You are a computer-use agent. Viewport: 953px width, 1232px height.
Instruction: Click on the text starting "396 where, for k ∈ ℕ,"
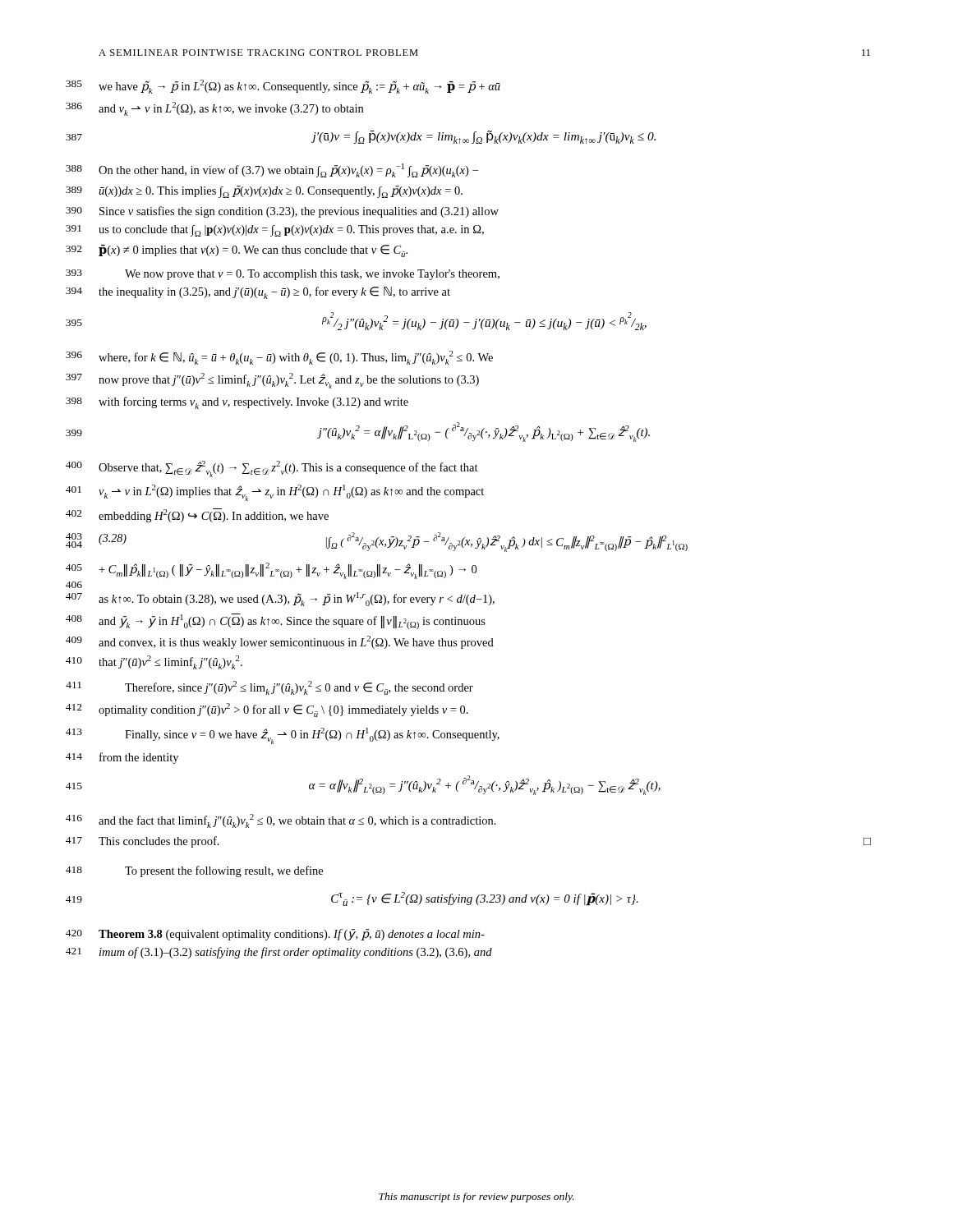tap(485, 380)
